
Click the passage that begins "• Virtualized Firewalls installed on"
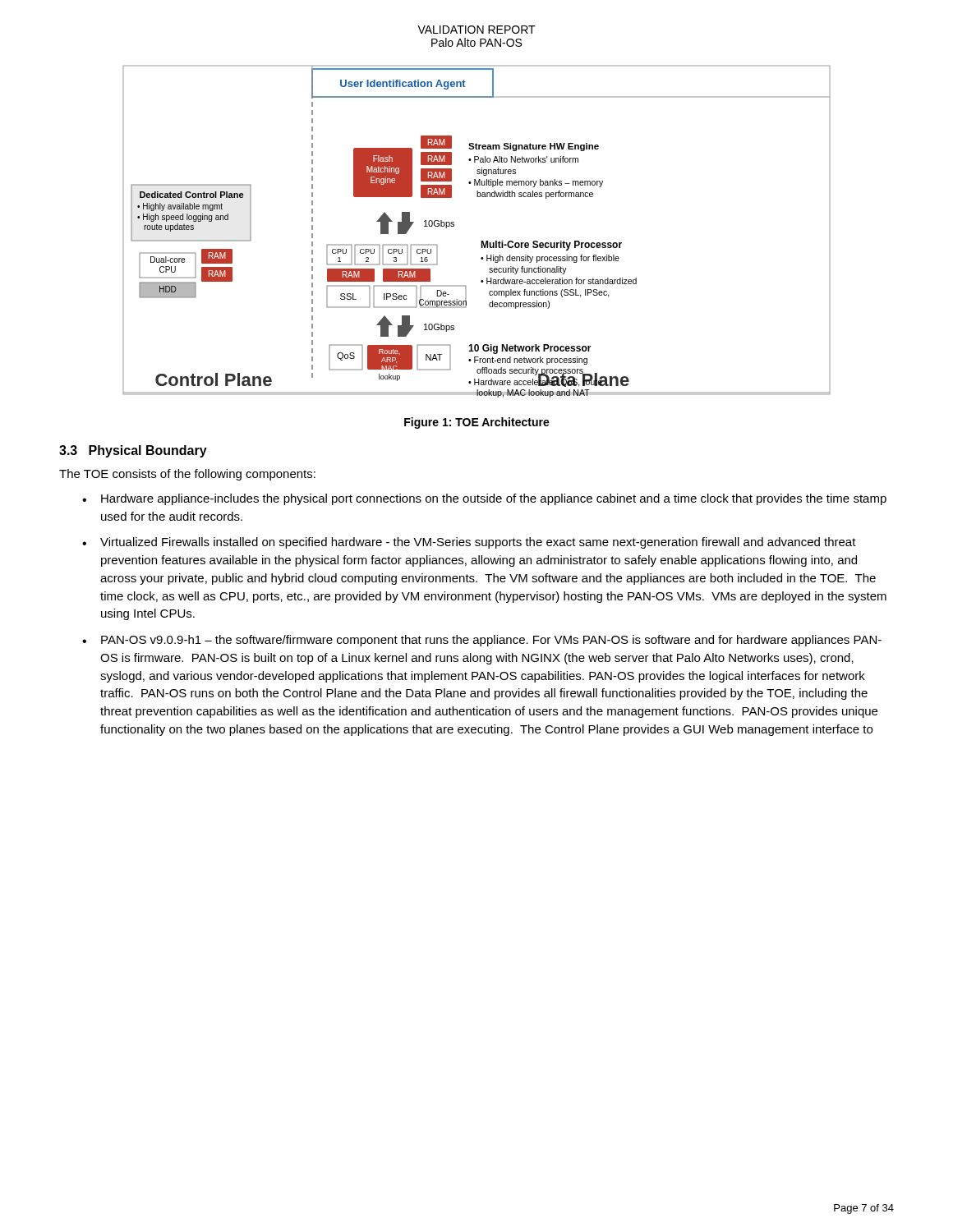click(488, 578)
